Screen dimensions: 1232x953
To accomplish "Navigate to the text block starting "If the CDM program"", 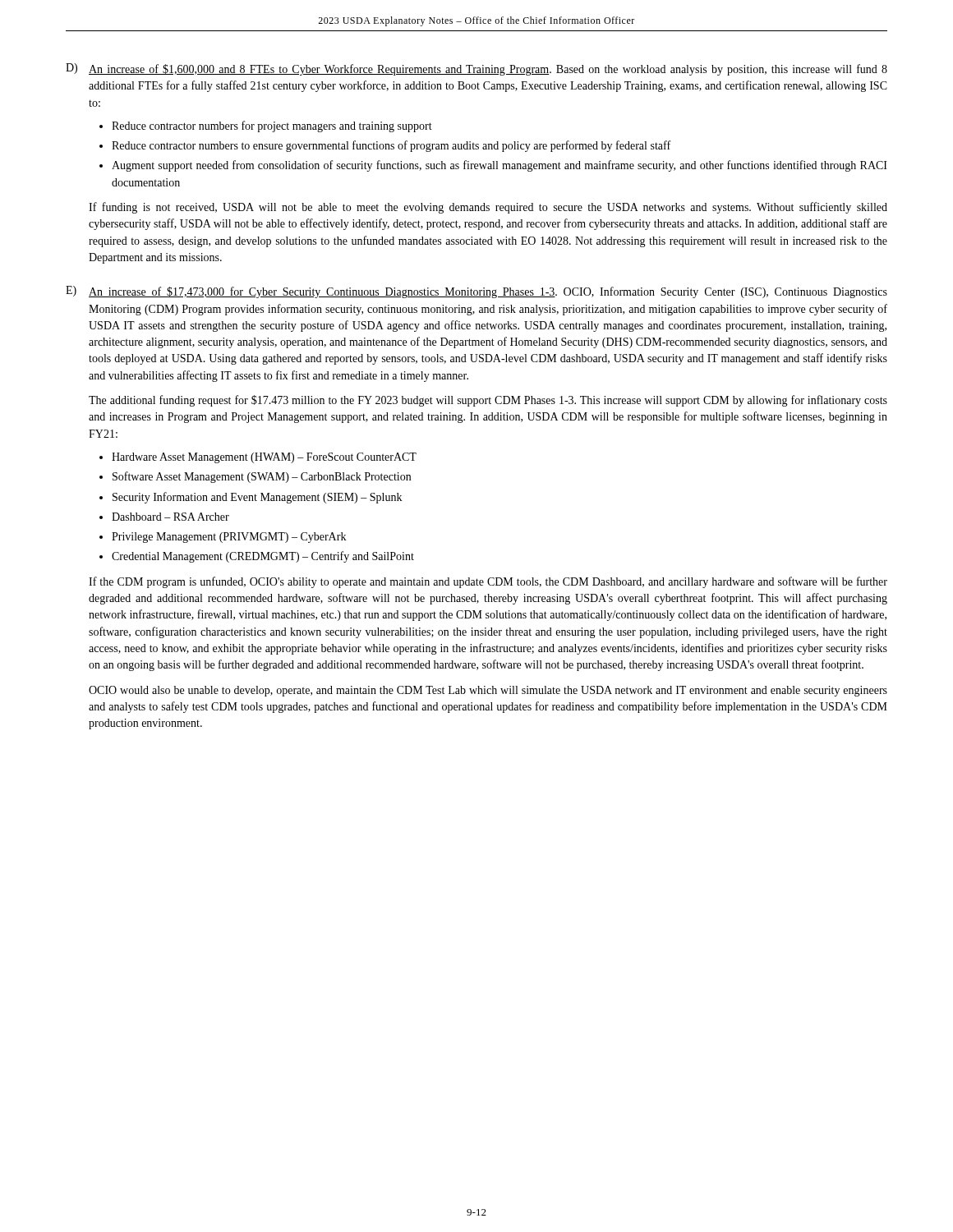I will click(488, 623).
